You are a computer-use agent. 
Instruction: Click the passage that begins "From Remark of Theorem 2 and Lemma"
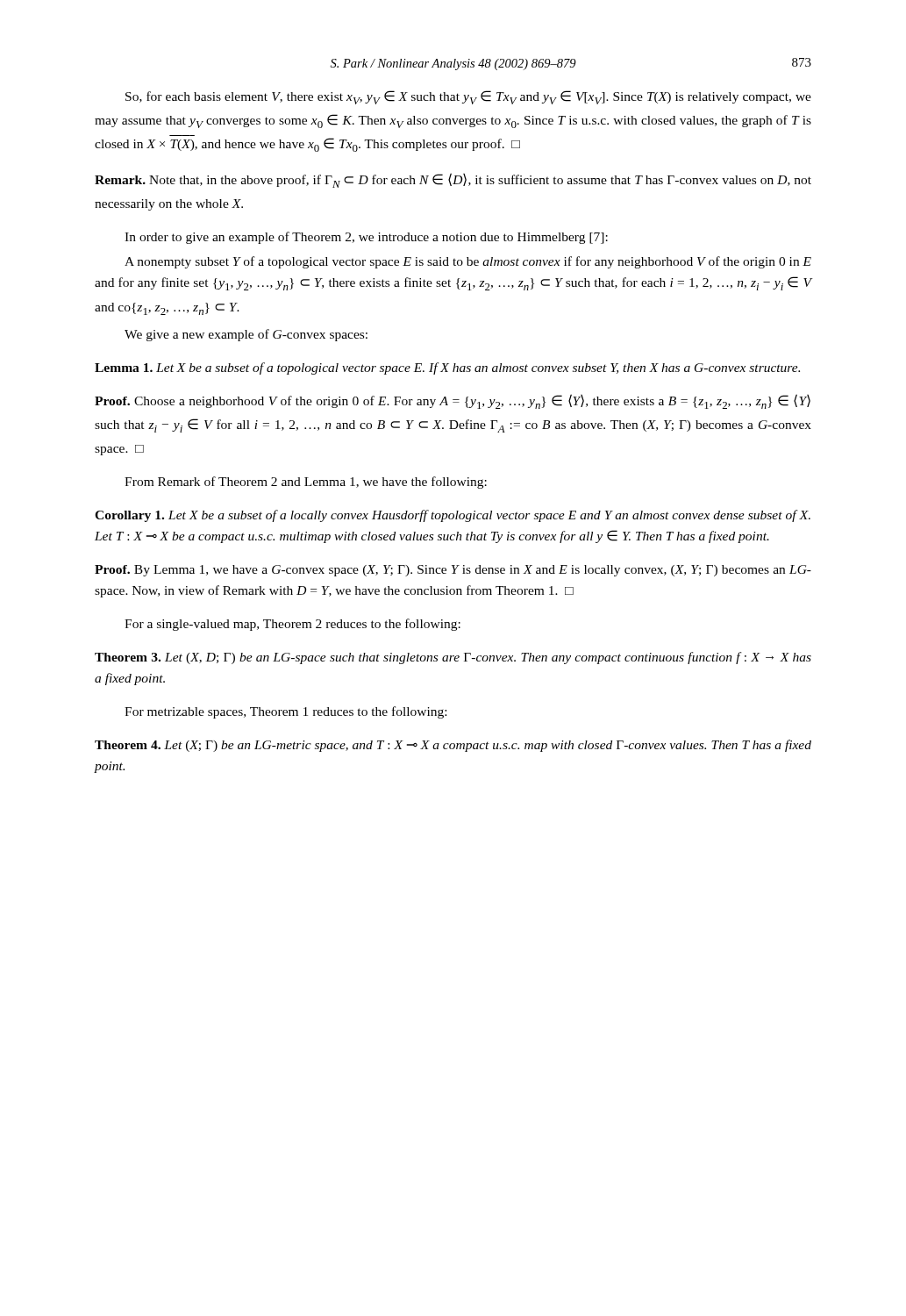(x=453, y=482)
